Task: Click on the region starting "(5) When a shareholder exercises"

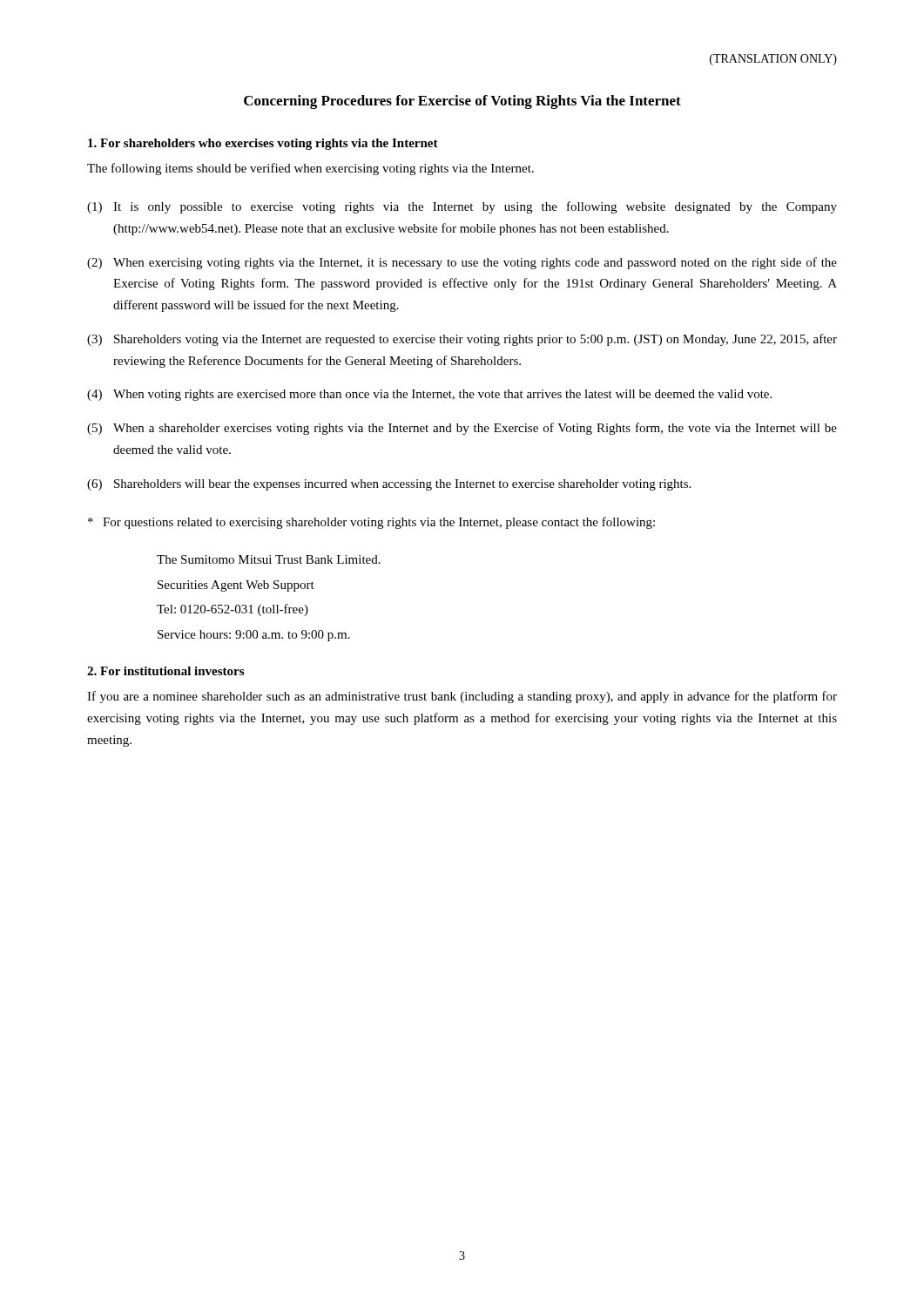Action: [462, 439]
